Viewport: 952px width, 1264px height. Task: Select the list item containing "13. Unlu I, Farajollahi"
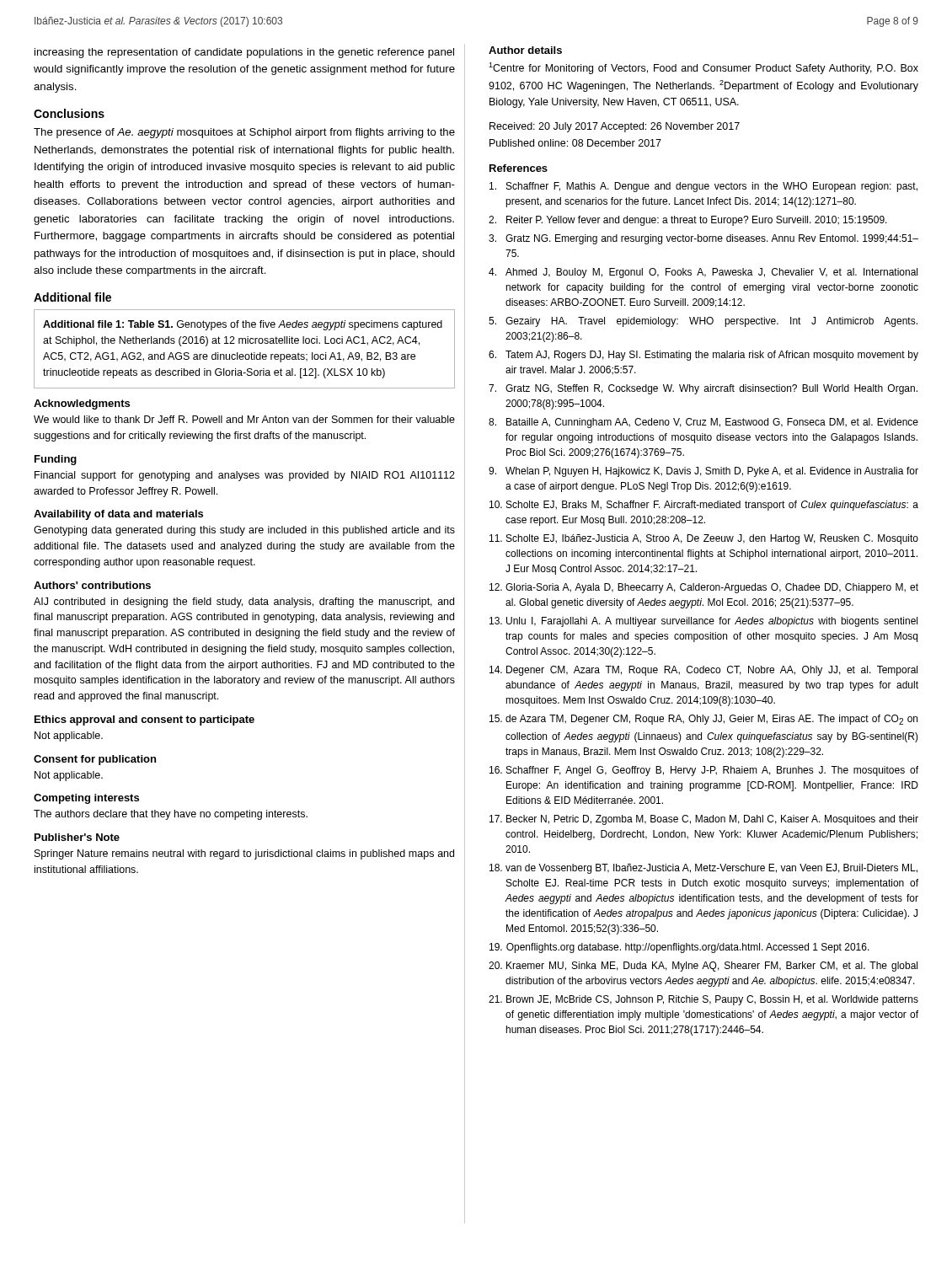coord(703,636)
